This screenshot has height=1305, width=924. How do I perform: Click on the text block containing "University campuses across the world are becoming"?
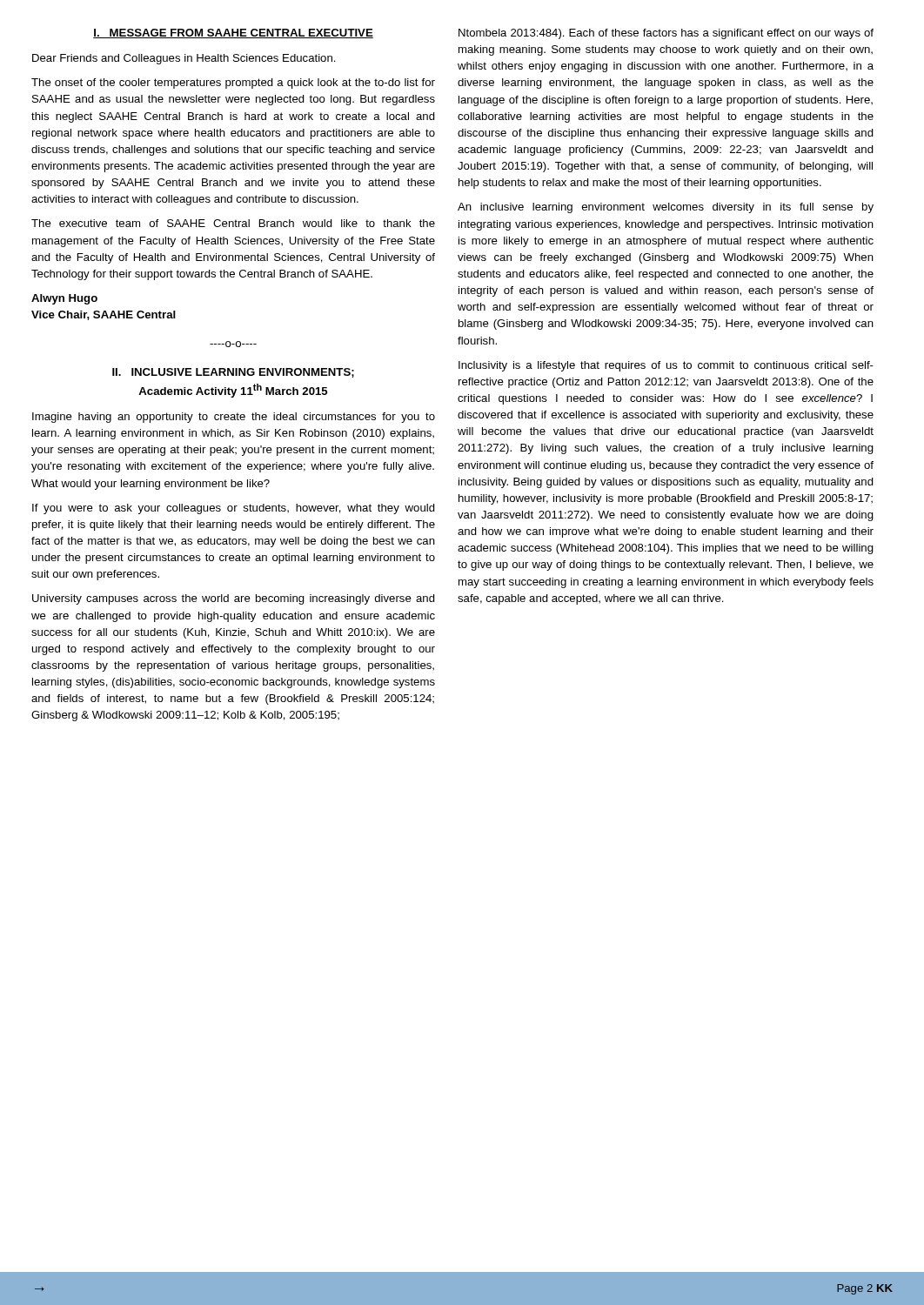click(233, 657)
